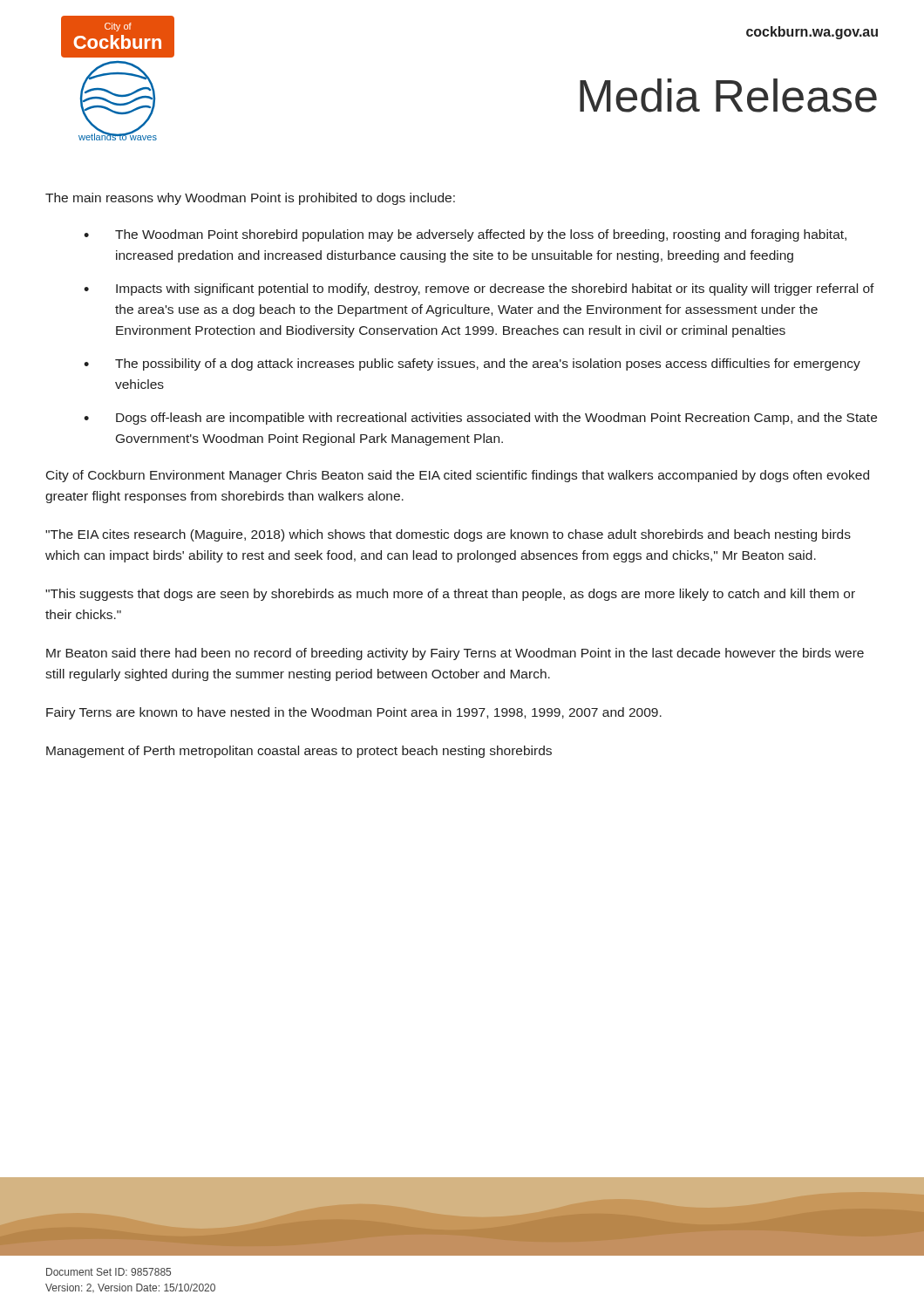Click the passage that begins "The possibility of a dog attack"
Screen dimensions: 1308x924
pyautogui.click(x=488, y=374)
